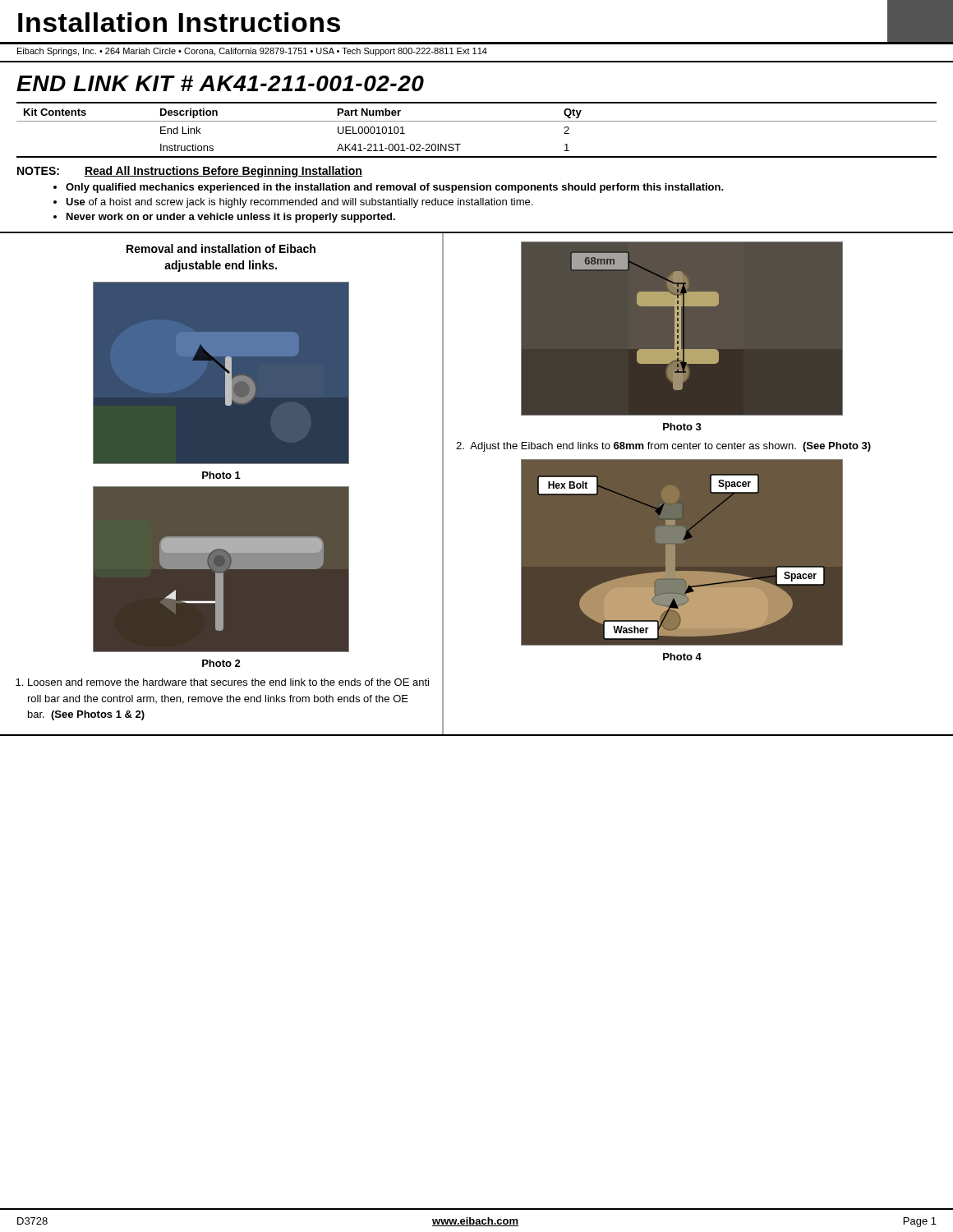Screen dimensions: 1232x953
Task: Find the text starting "Loosen and remove the hardware that secures"
Action: [x=228, y=698]
